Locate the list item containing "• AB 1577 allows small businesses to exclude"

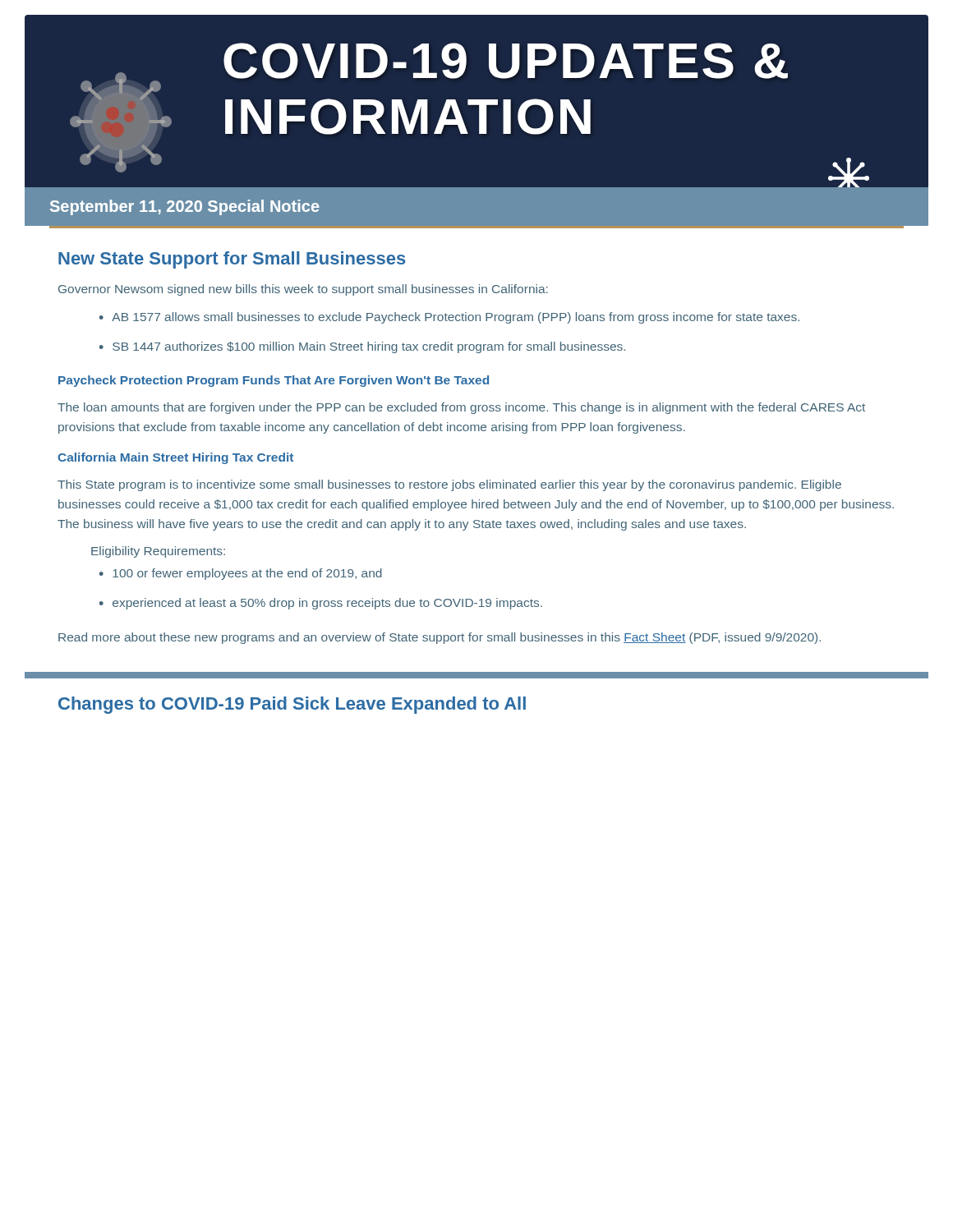pyautogui.click(x=450, y=319)
